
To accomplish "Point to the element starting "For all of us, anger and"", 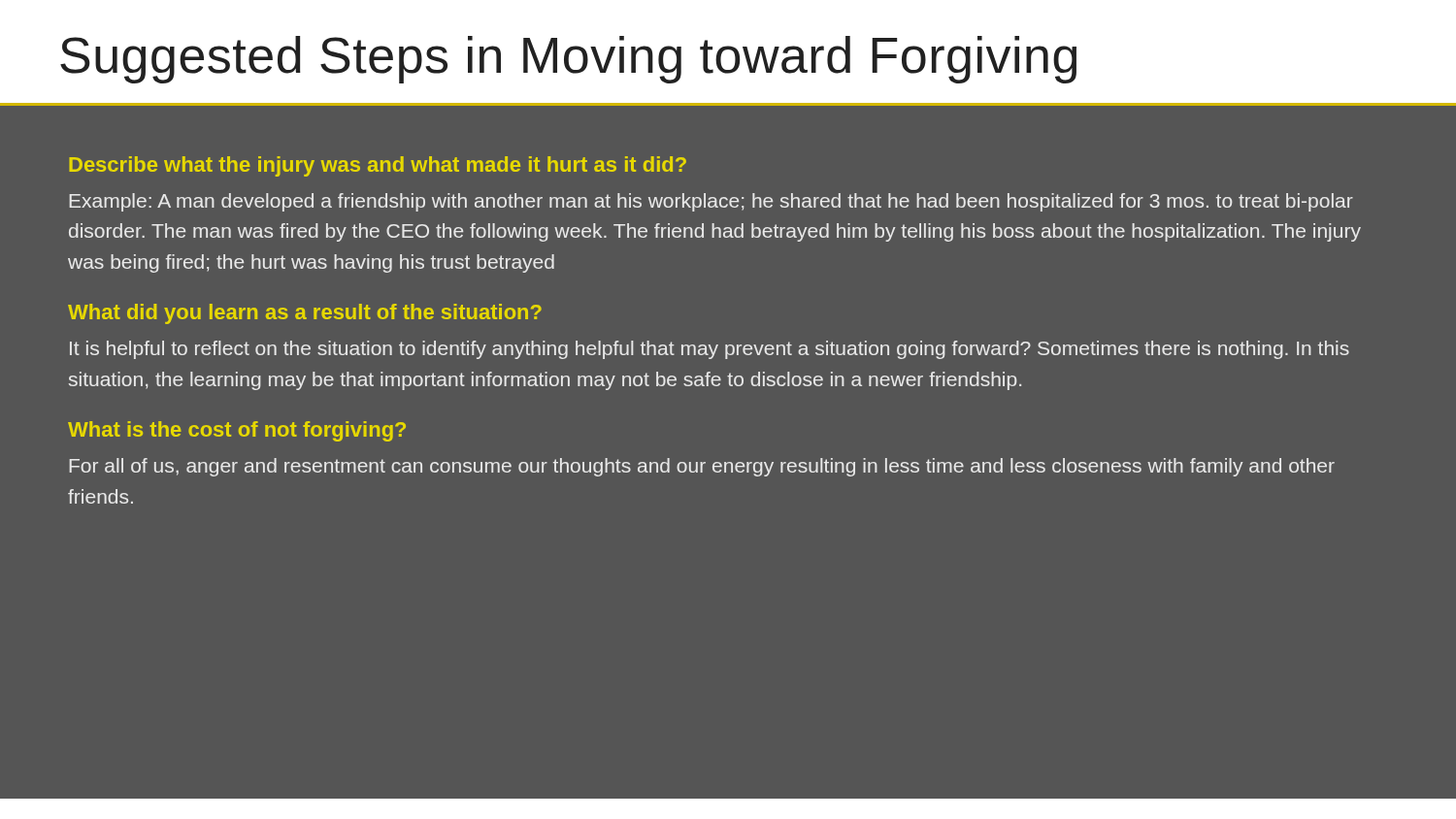I will pyautogui.click(x=701, y=481).
